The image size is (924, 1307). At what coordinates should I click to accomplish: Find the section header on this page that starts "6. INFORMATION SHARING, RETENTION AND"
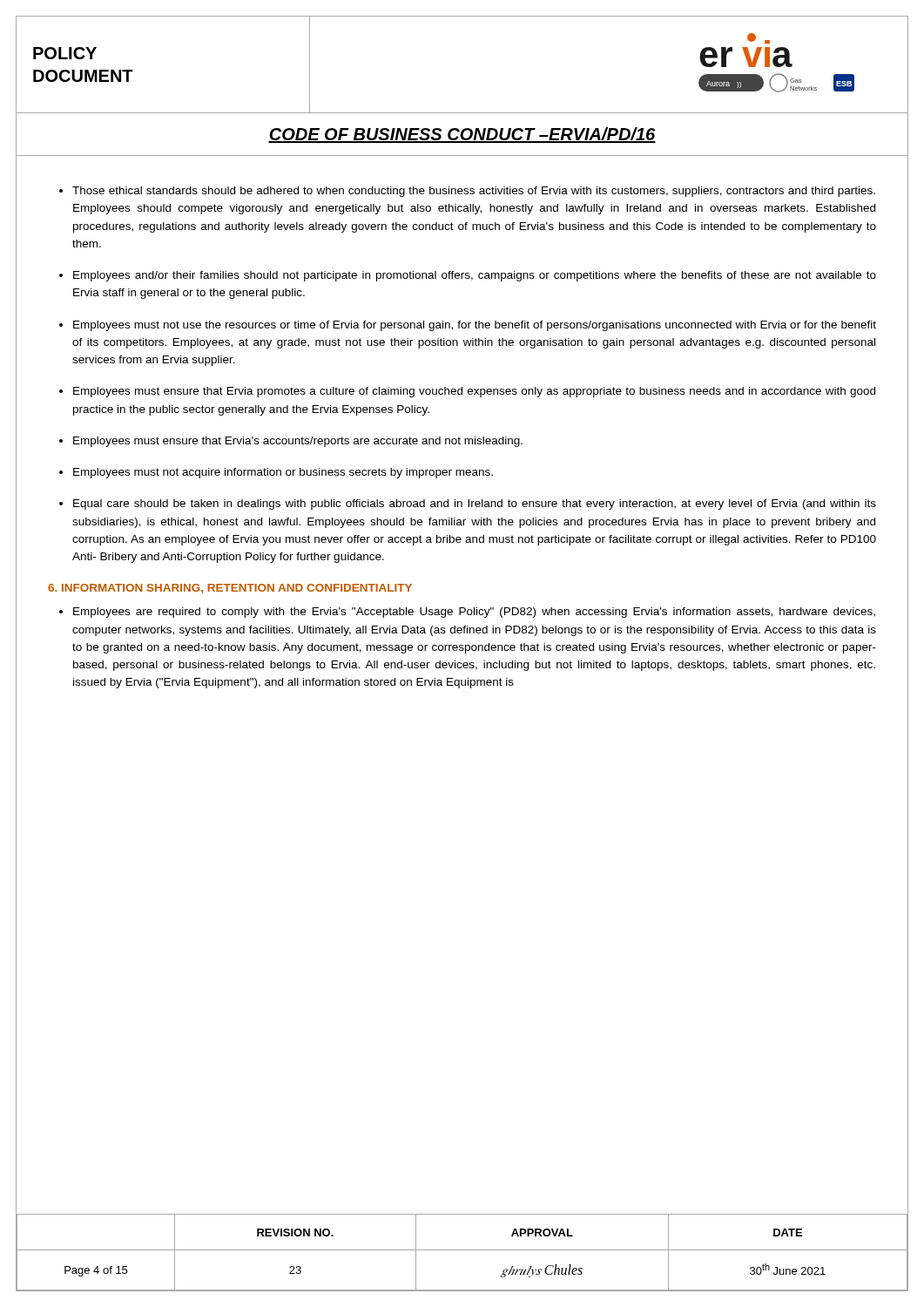coord(230,588)
